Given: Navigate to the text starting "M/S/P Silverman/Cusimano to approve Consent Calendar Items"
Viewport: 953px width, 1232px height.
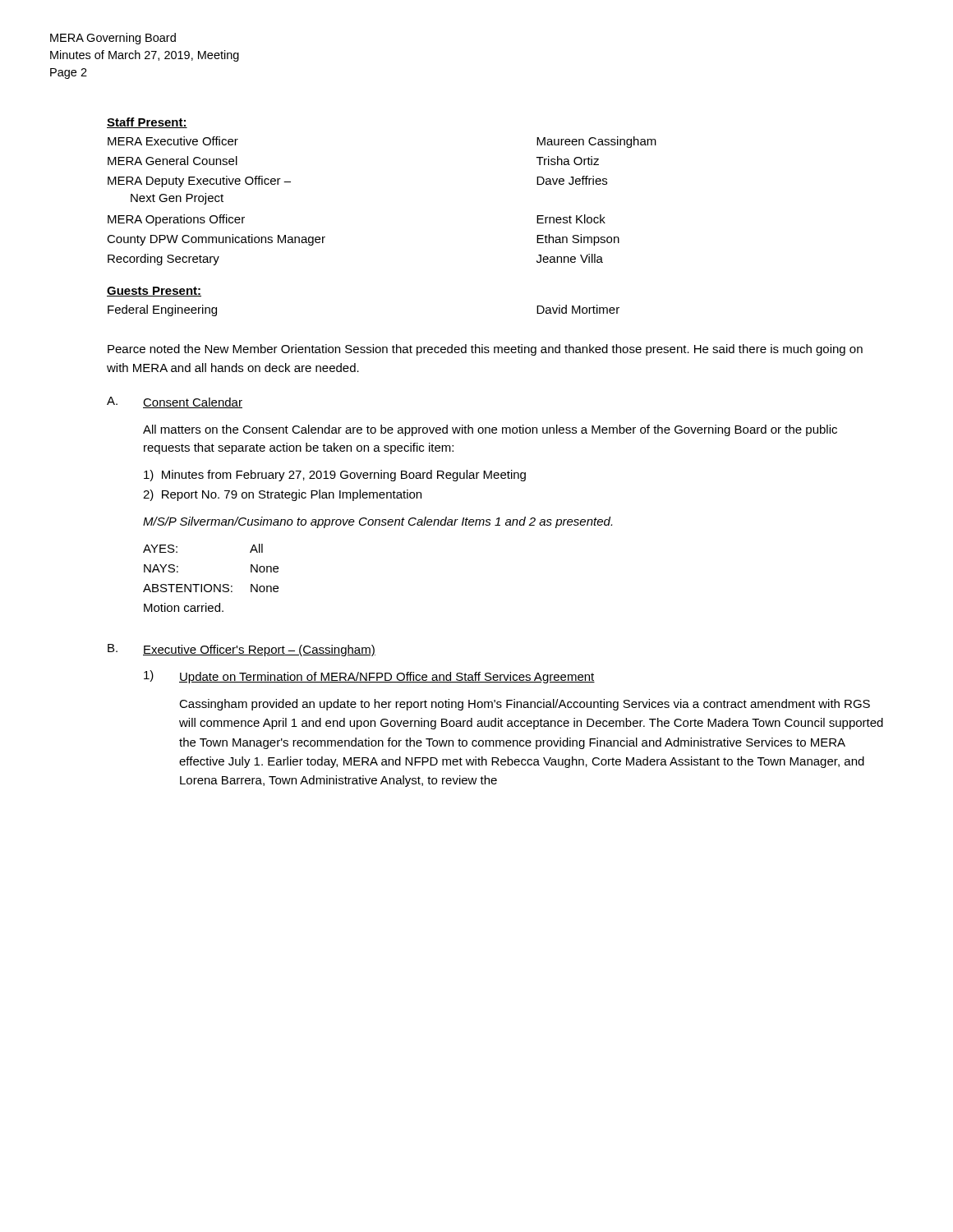Looking at the screenshot, I should pyautogui.click(x=378, y=521).
